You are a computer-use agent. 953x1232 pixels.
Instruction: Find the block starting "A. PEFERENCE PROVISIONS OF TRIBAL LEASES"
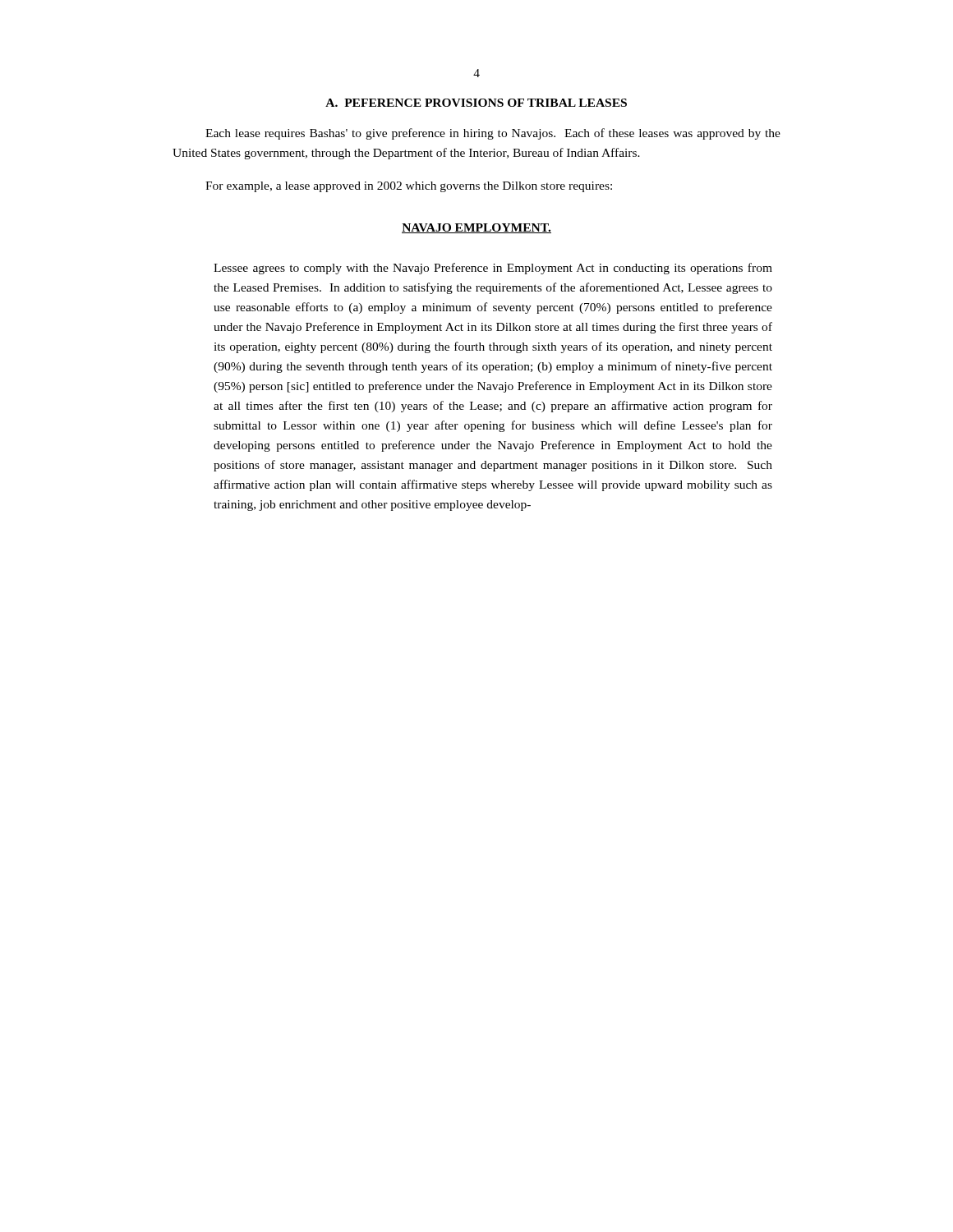[x=476, y=102]
